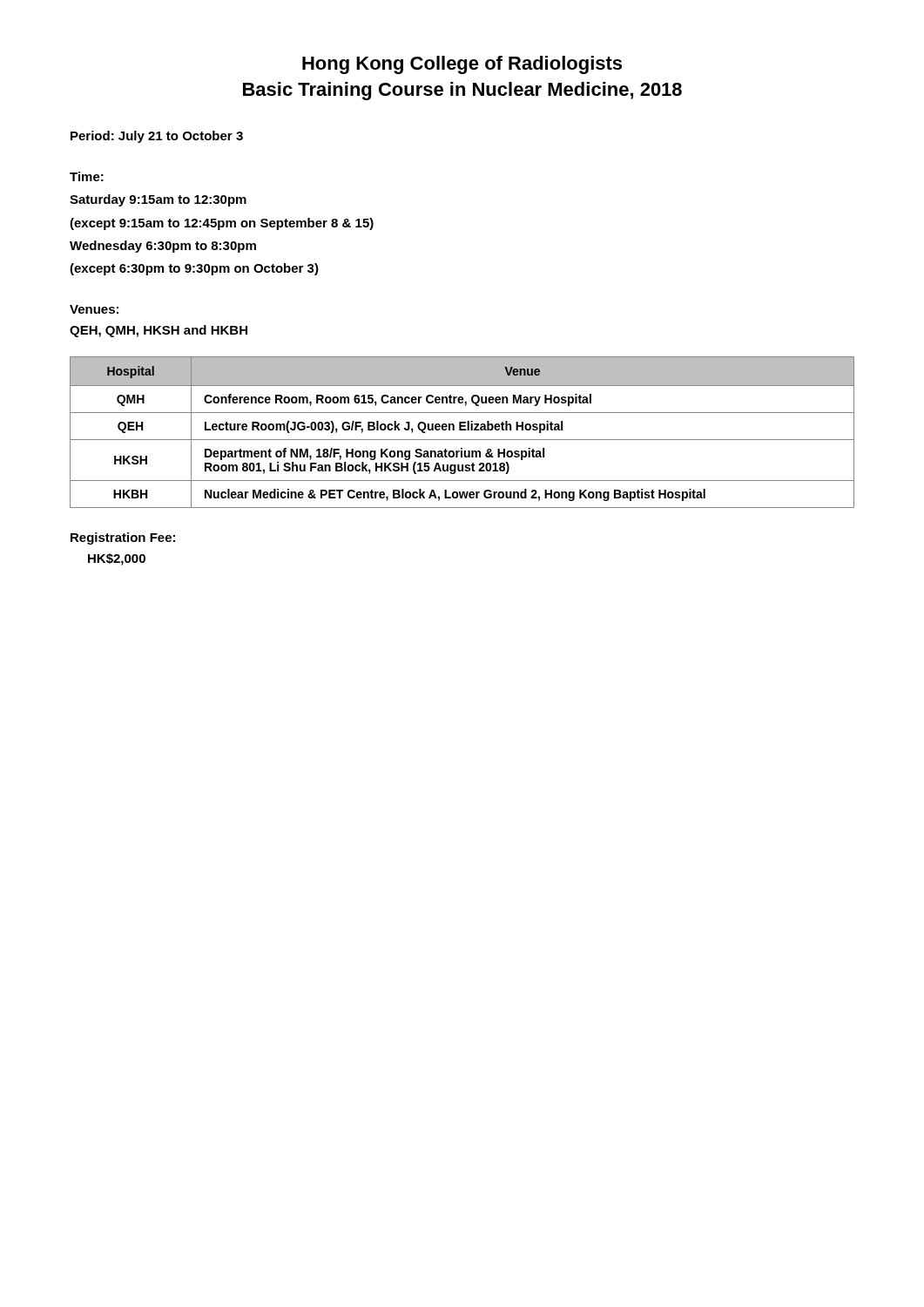
Task: Navigate to the passage starting "Hong Kong College of Radiologists Basic Training Course"
Action: point(462,77)
